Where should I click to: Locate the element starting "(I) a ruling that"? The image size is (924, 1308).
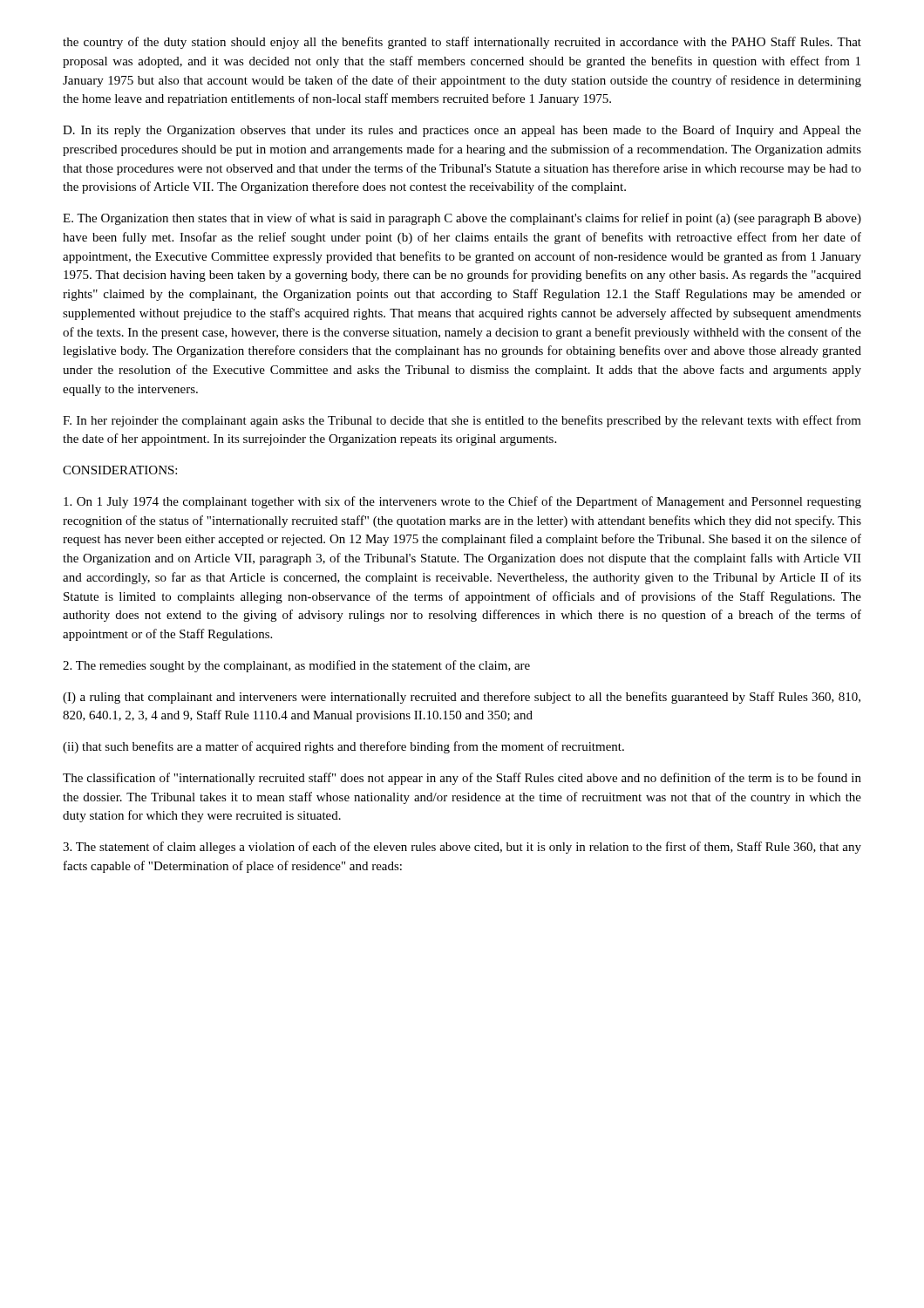click(462, 706)
